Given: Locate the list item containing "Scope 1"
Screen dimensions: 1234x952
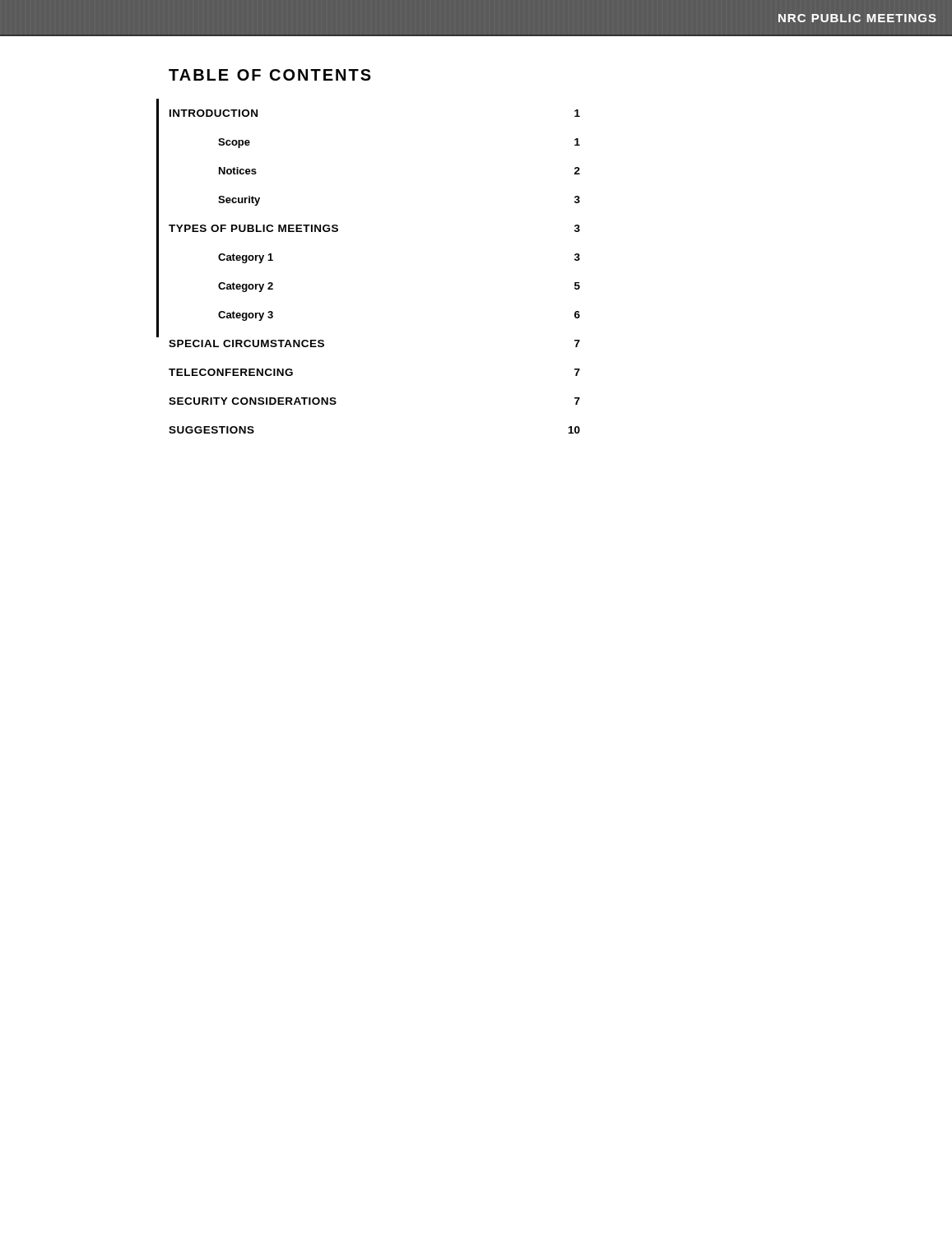Looking at the screenshot, I should point(233,143).
